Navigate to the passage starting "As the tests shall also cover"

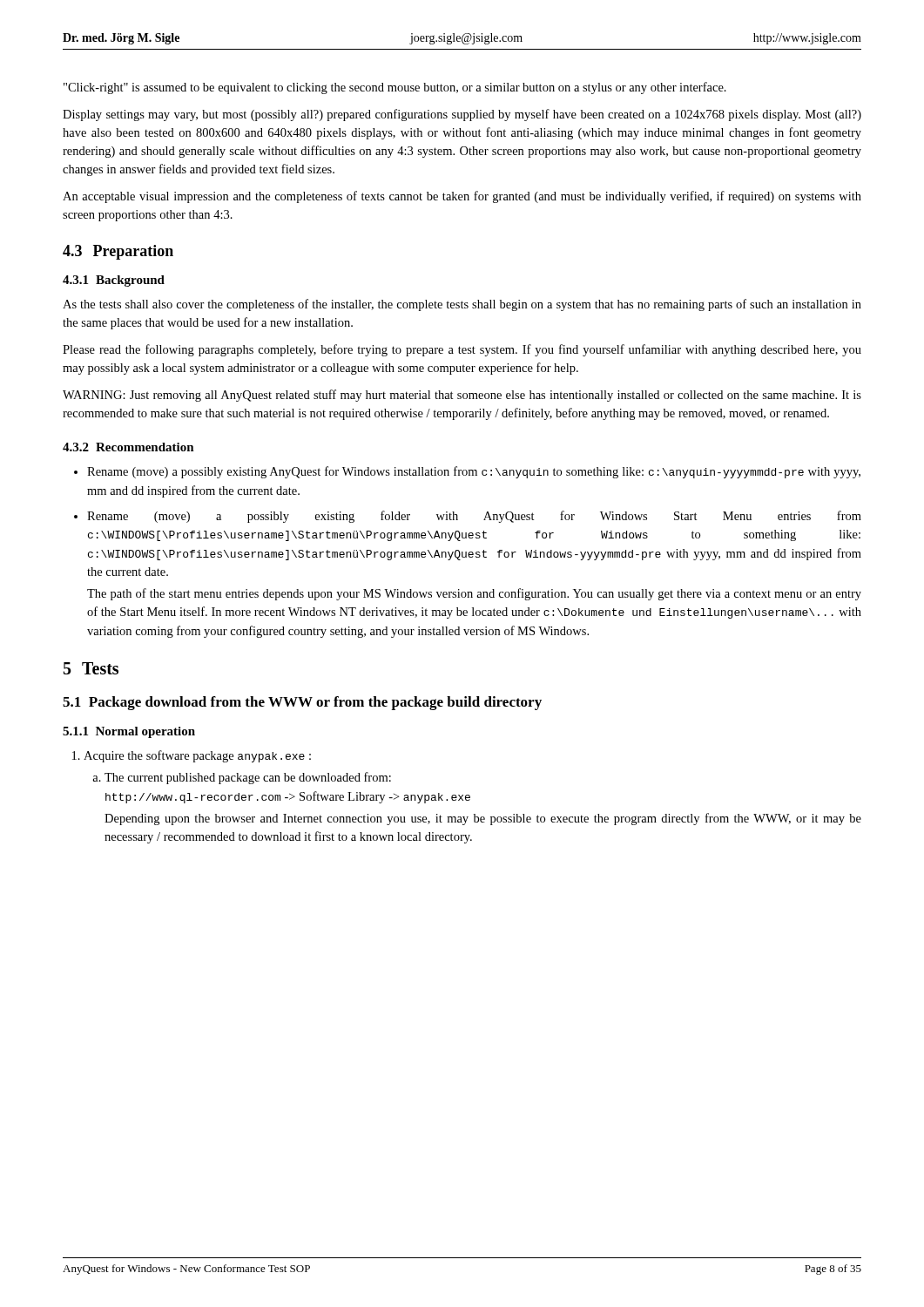(462, 314)
